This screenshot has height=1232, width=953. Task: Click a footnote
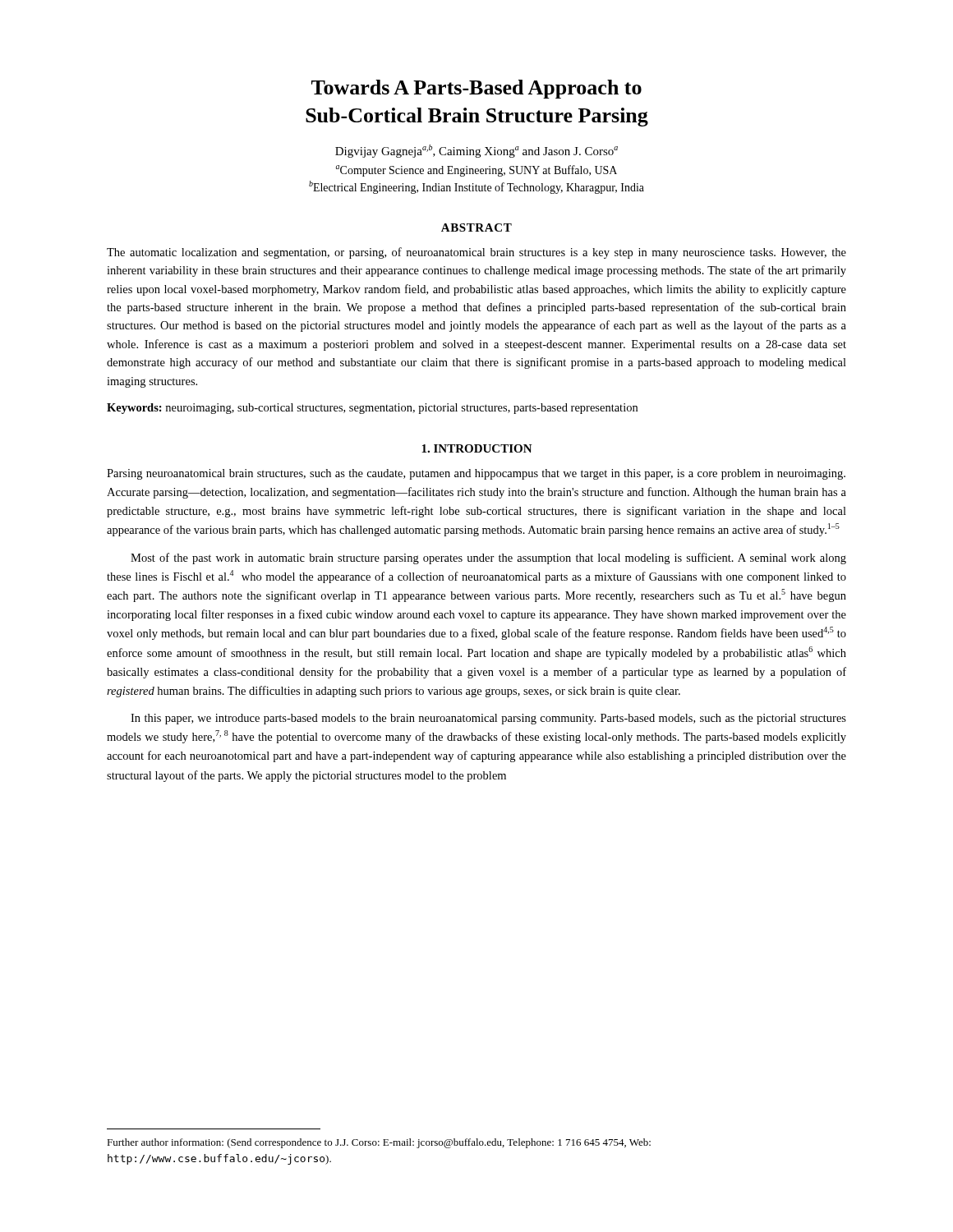379,1150
